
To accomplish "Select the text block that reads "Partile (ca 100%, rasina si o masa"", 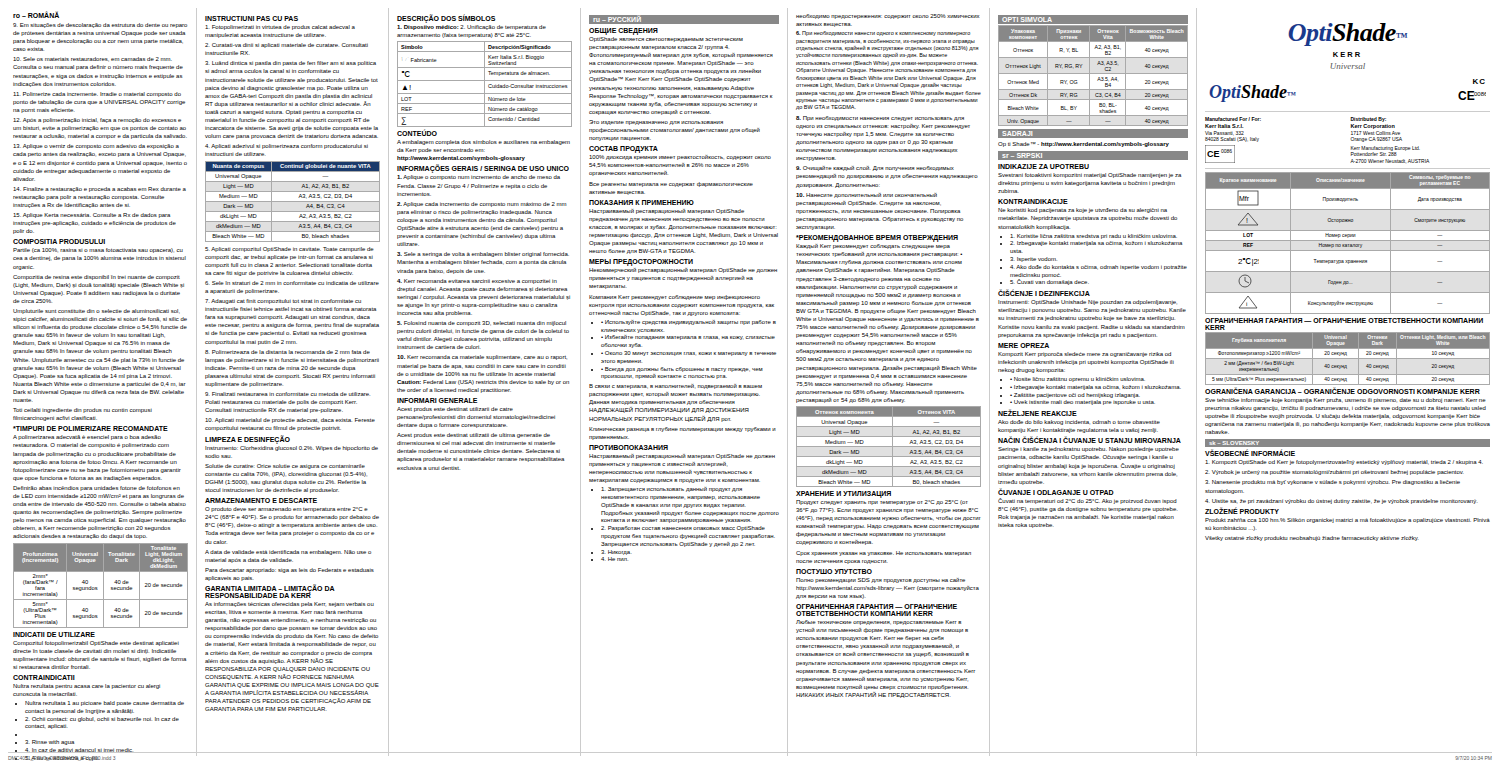I will click(x=100, y=334).
